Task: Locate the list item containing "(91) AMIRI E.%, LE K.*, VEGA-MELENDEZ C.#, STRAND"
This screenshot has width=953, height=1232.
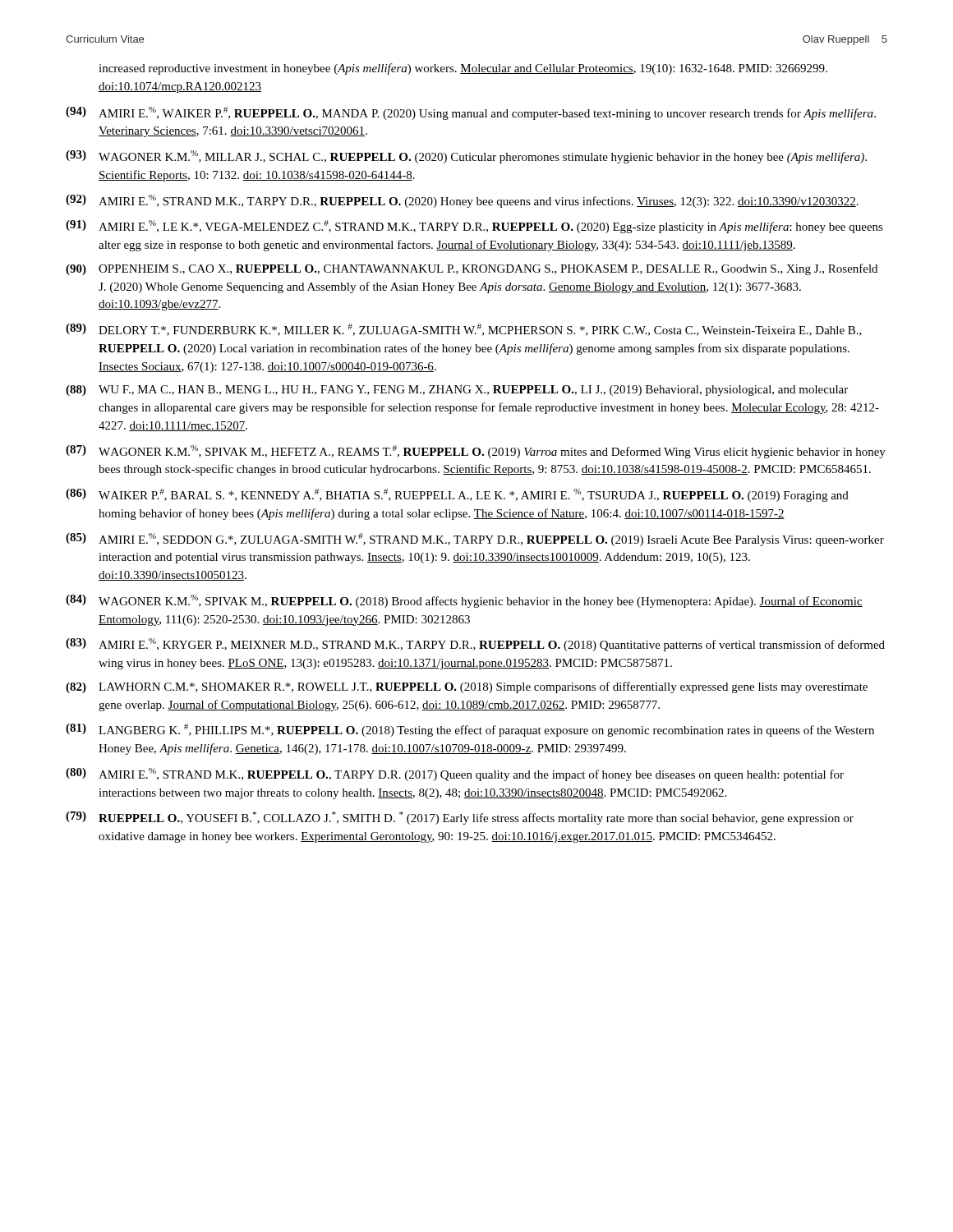Action: click(x=476, y=235)
